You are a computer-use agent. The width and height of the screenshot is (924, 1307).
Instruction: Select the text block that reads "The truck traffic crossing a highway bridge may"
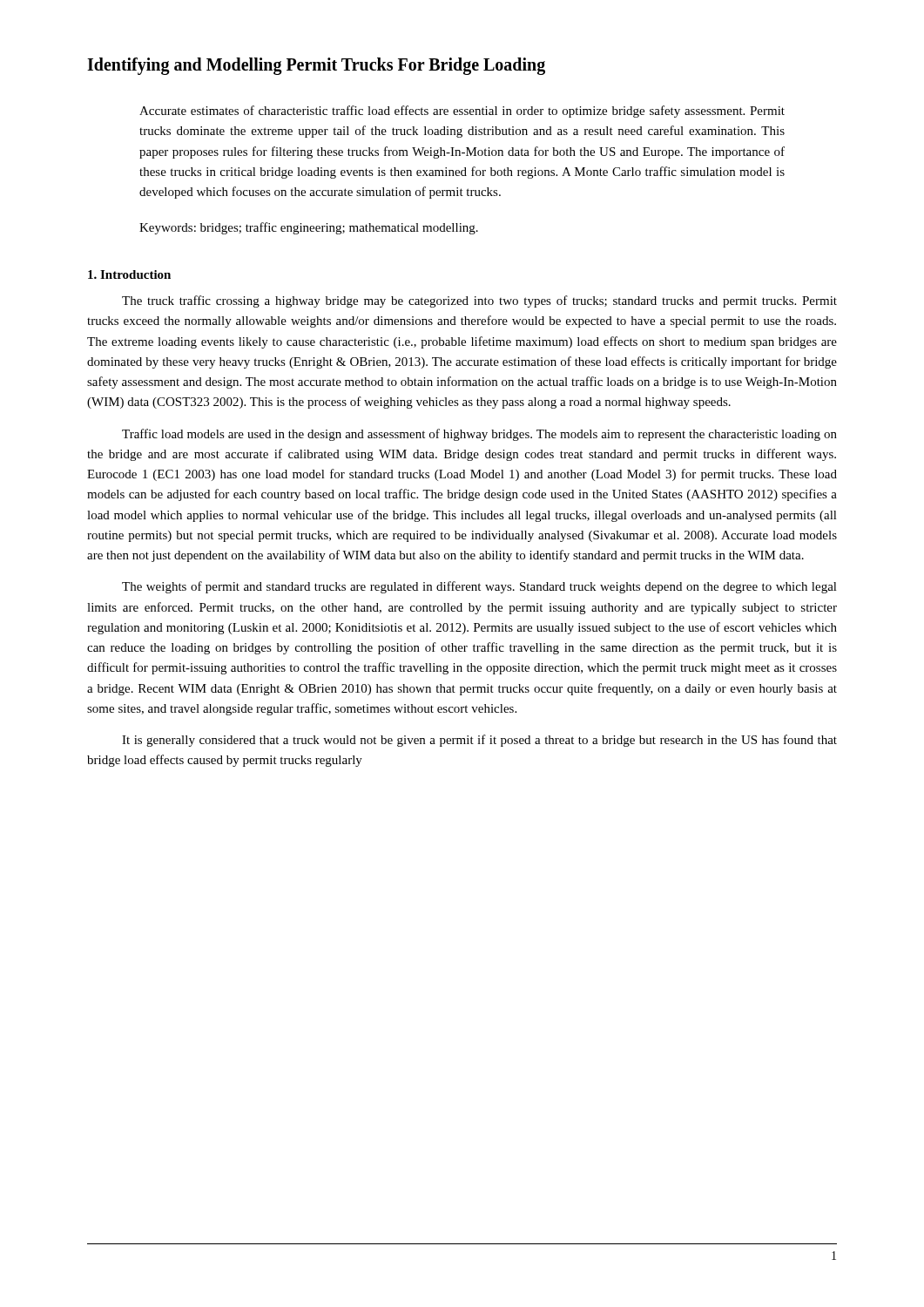point(462,531)
